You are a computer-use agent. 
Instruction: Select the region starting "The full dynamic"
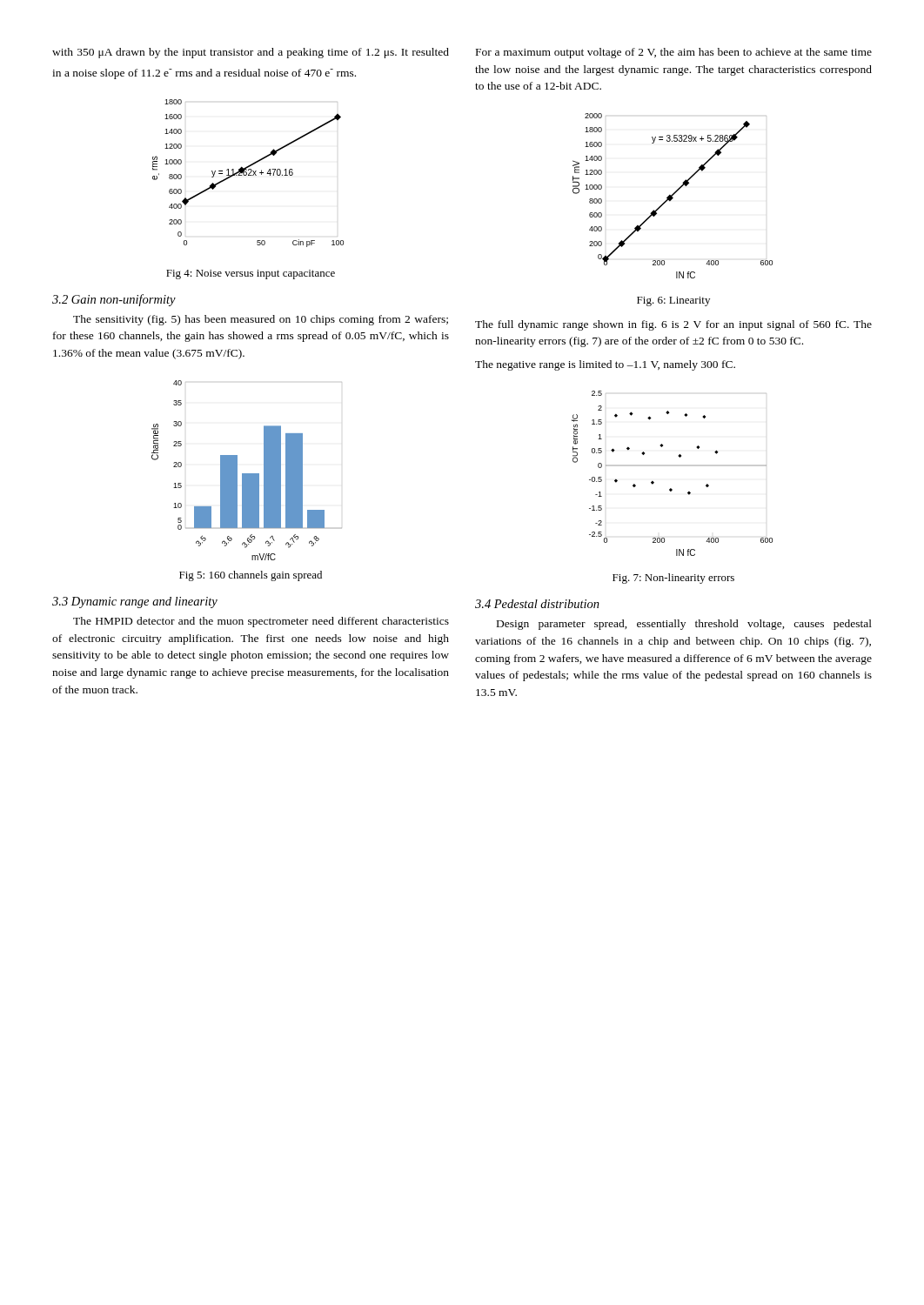pos(673,344)
